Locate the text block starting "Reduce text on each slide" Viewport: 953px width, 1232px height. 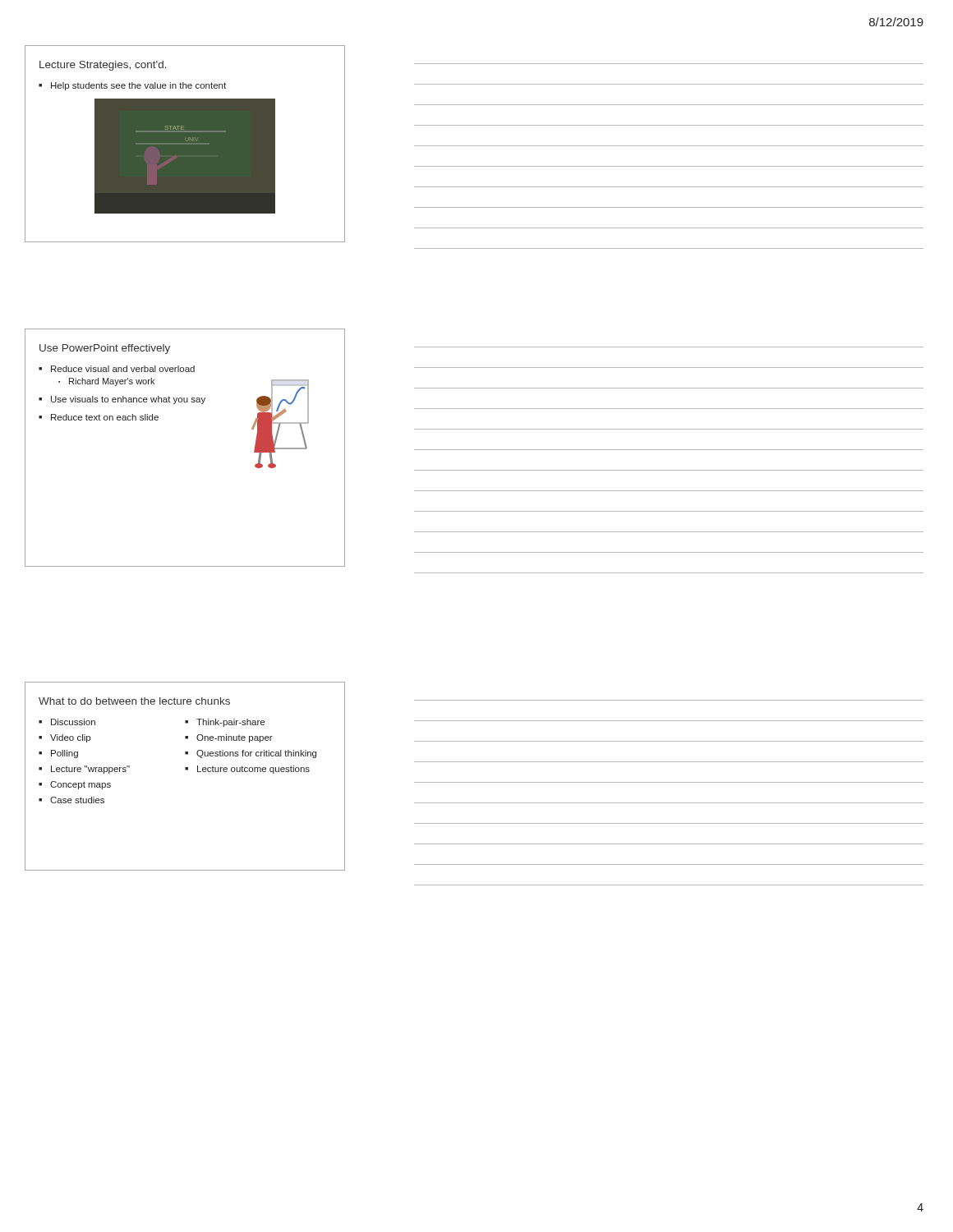(136, 417)
